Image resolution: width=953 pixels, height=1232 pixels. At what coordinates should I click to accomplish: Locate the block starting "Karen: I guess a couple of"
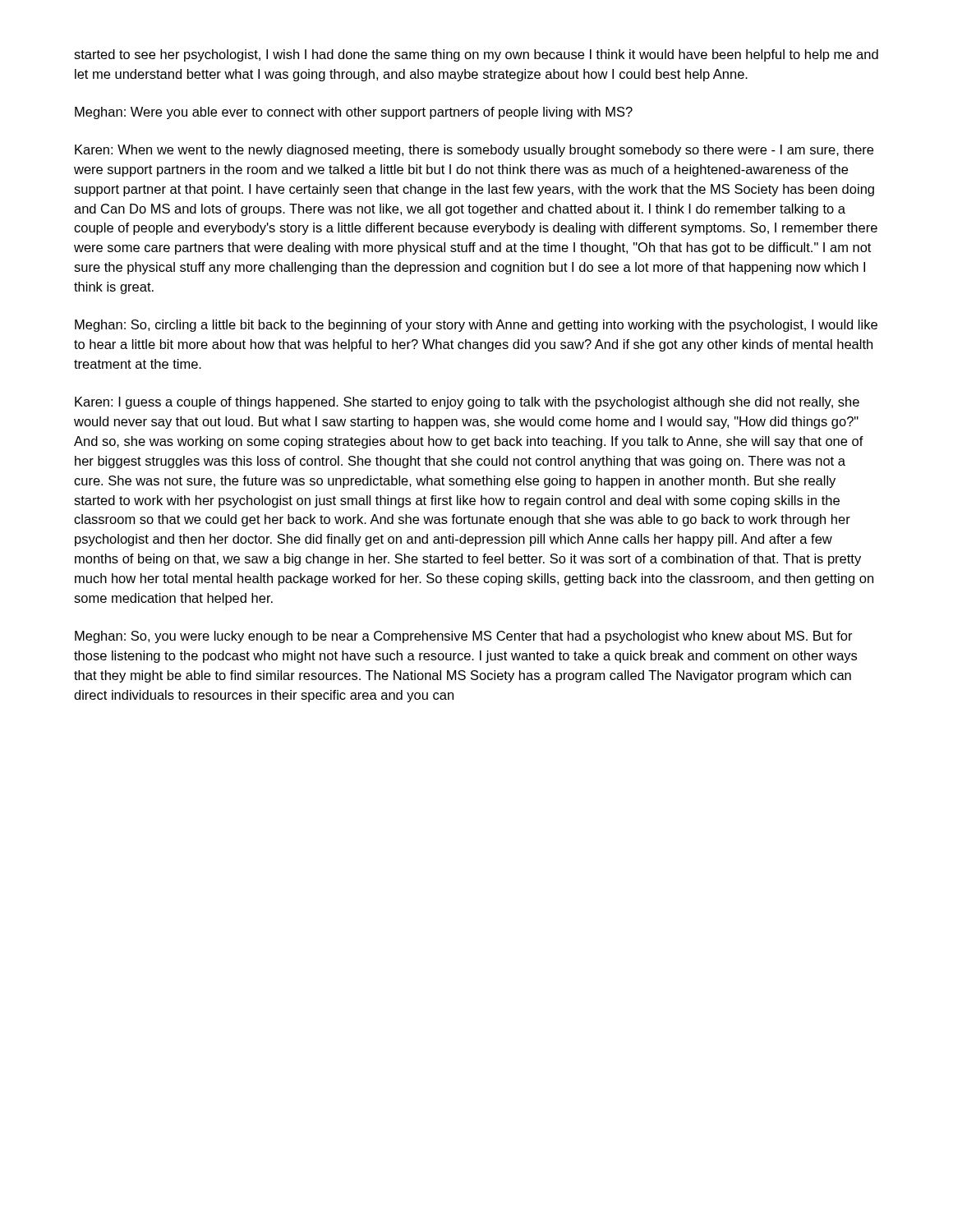click(474, 500)
